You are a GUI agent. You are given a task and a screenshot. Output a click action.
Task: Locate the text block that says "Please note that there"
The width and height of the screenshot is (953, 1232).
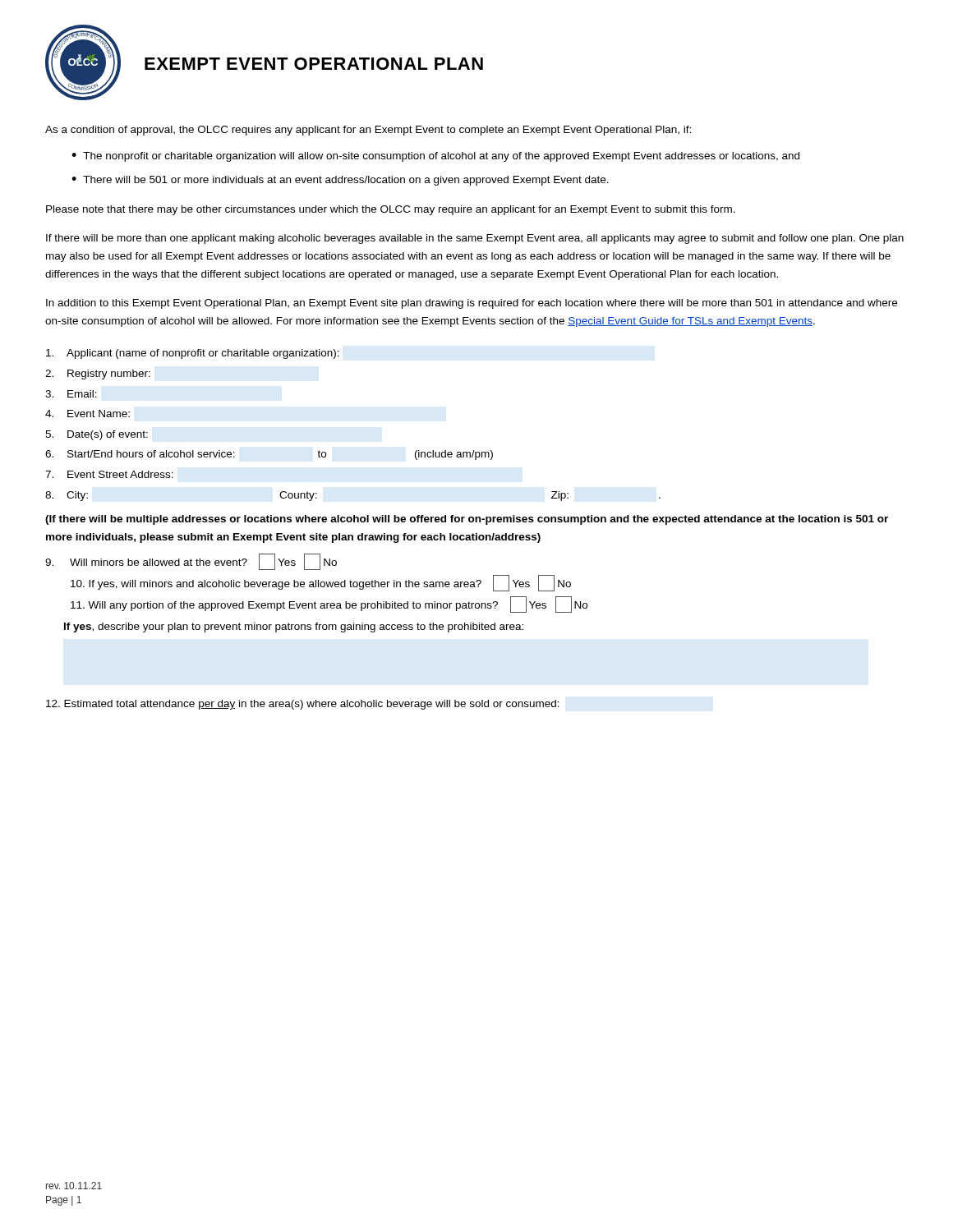coord(390,209)
